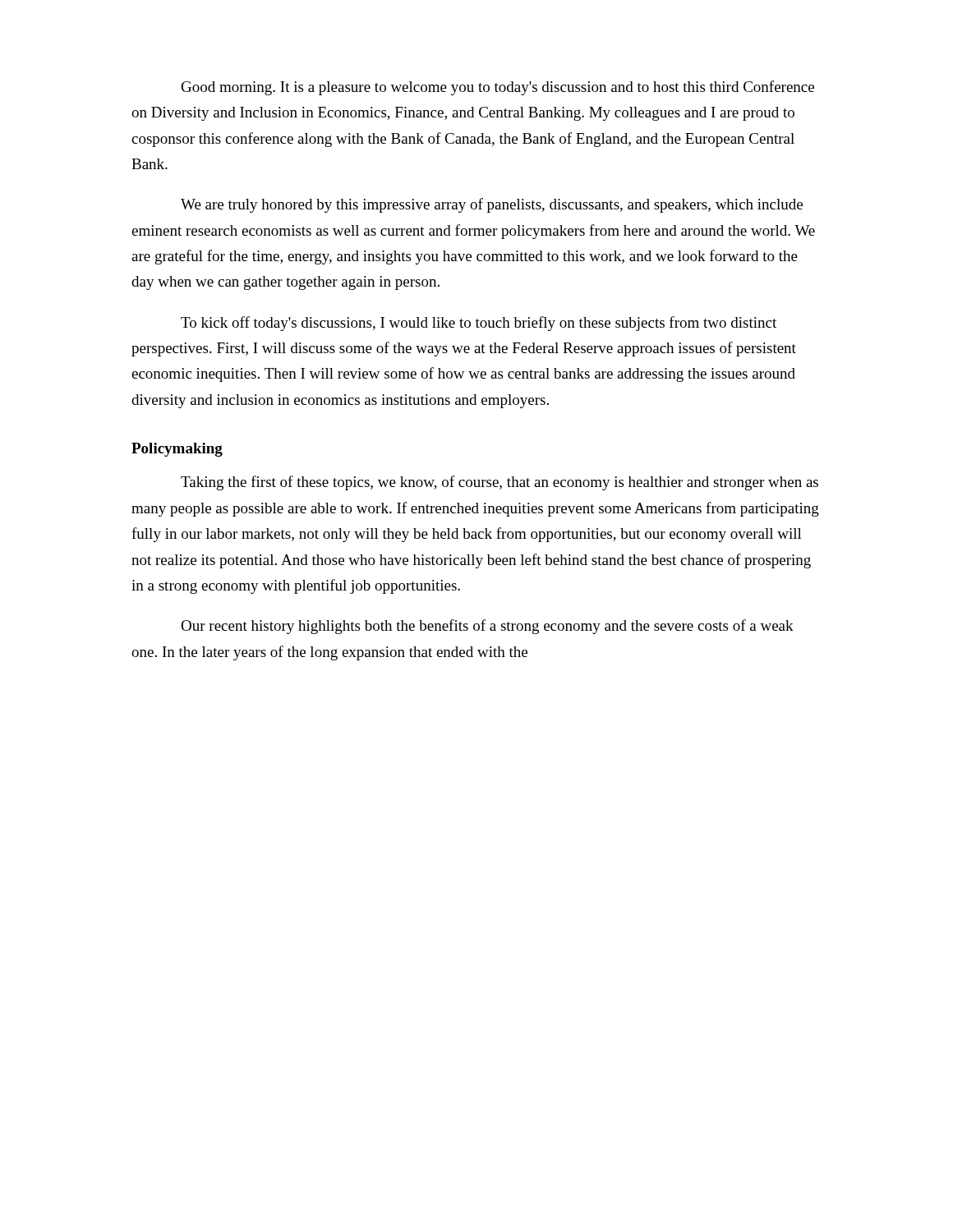Click on the element starting "We are truly honored by this impressive array"
This screenshot has width=953, height=1232.
[x=476, y=243]
